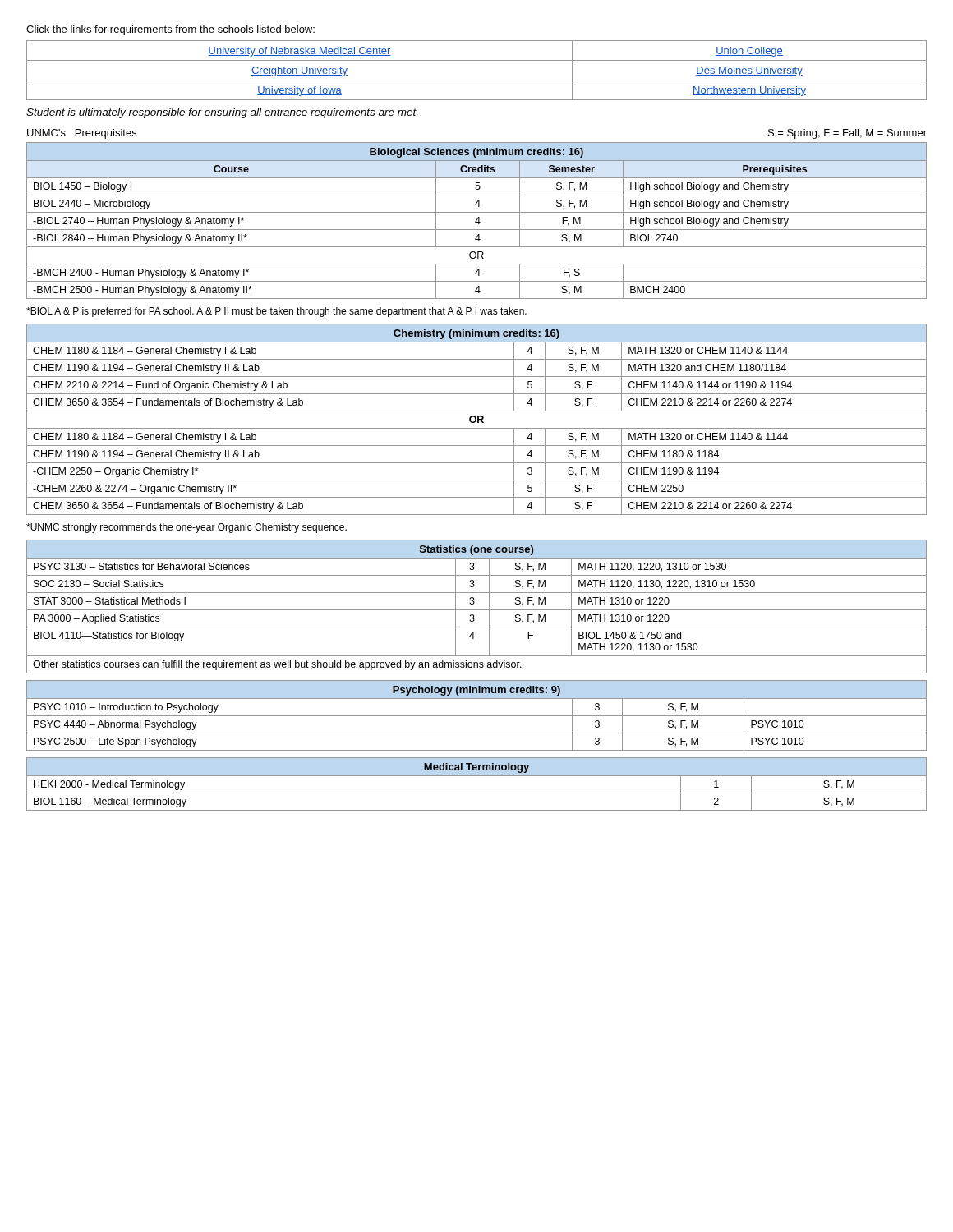
Task: Where is the passage that starts "UNMC strongly recommends"?
Action: coord(187,527)
